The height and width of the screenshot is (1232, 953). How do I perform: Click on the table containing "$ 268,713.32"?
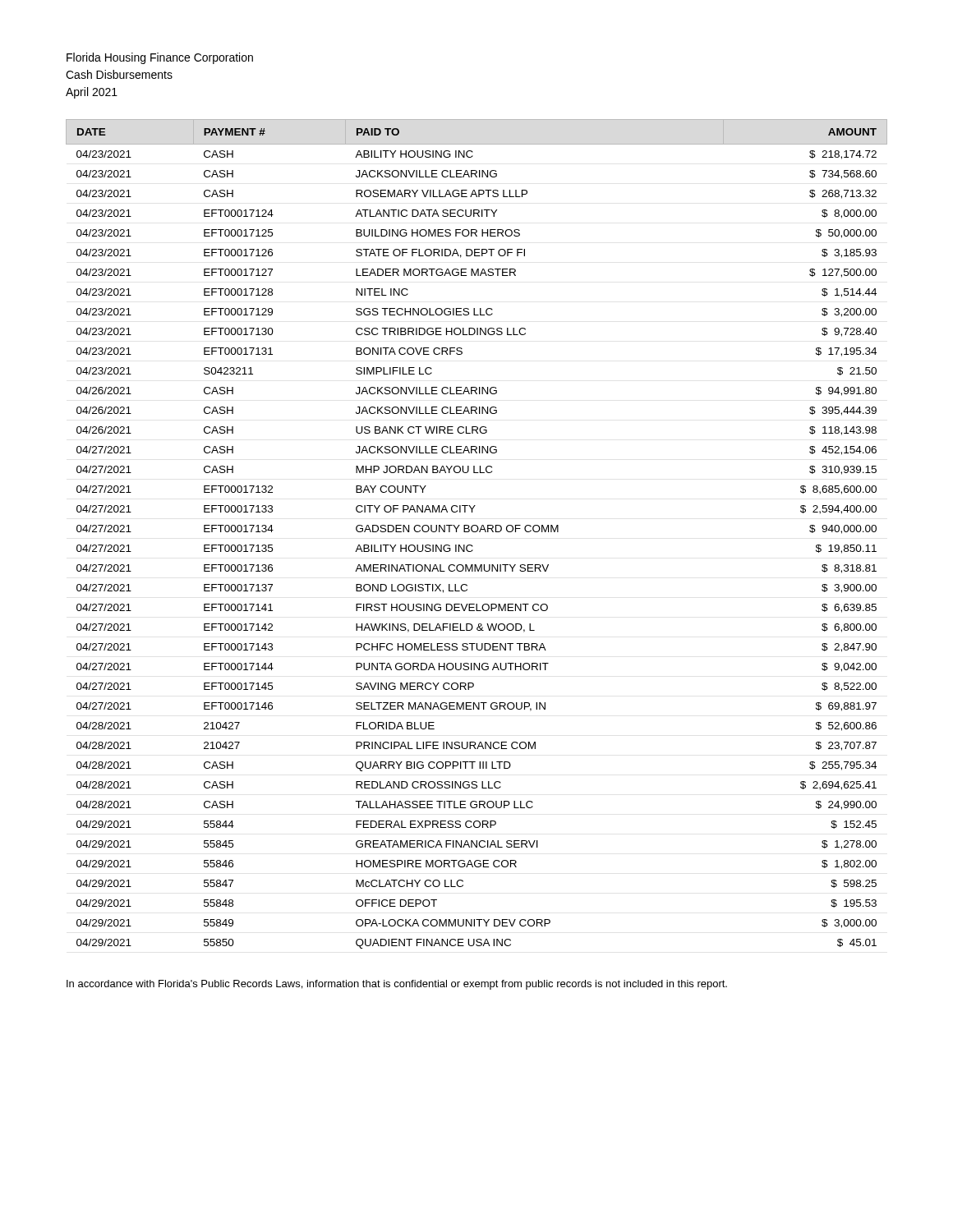[x=476, y=536]
